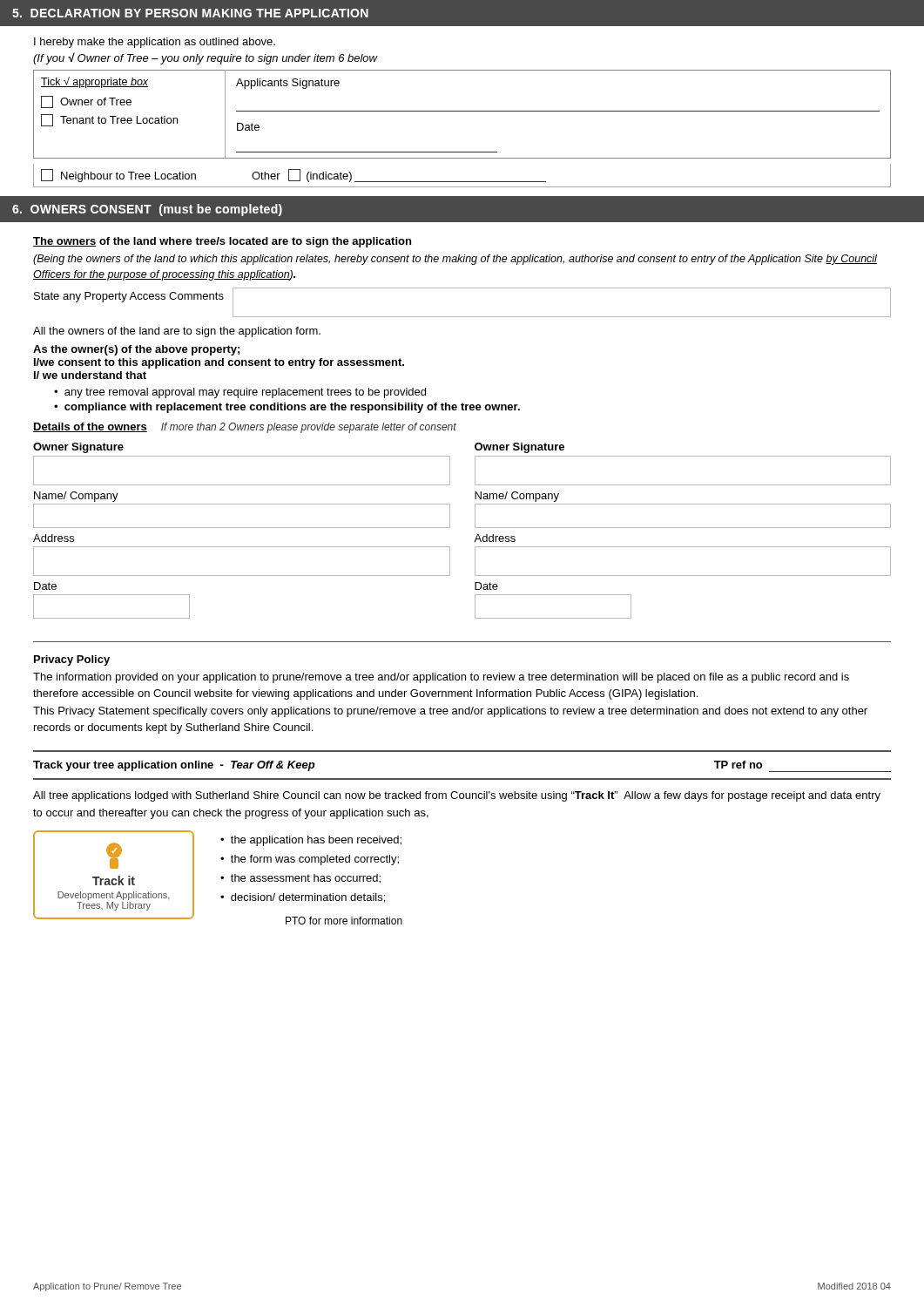Click on the section header that says "5. DECLARATION BY PERSON MAKING"

(x=191, y=13)
